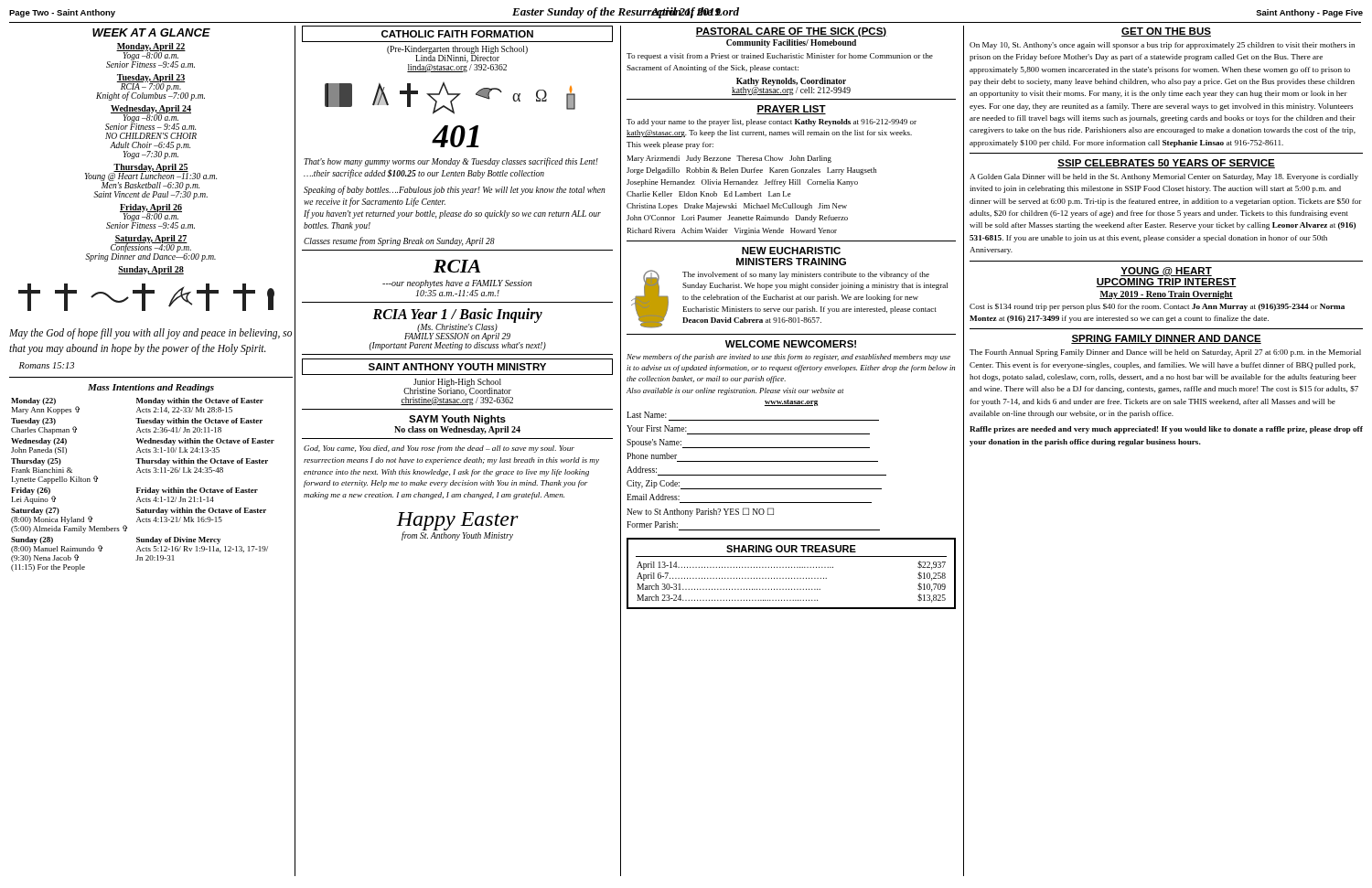The width and height of the screenshot is (1372, 888).
Task: Point to the block starting "PASTORAL CARE OF THE"
Action: (x=791, y=31)
